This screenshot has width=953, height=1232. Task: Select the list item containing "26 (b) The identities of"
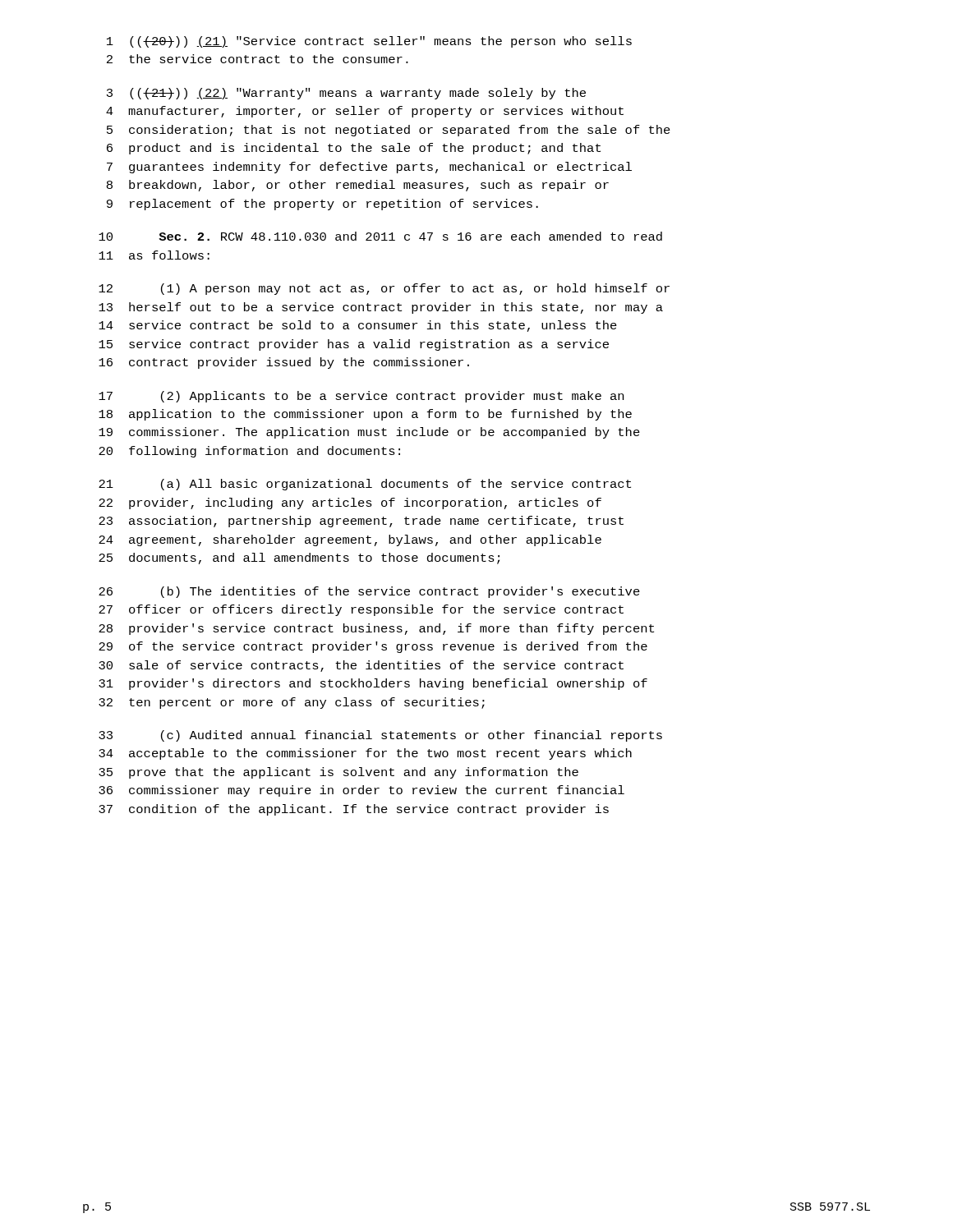476,592
